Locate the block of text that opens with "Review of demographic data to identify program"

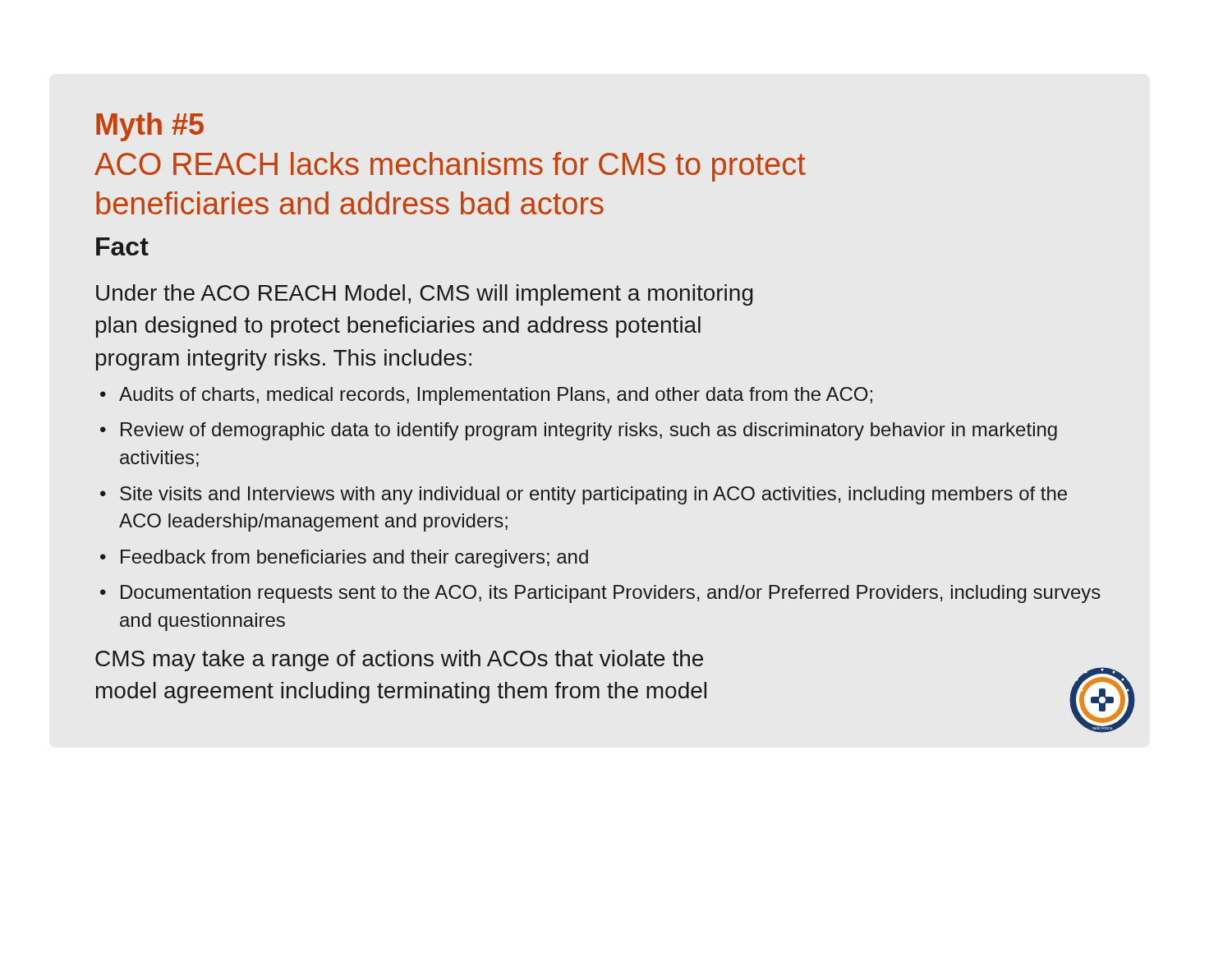click(x=589, y=443)
